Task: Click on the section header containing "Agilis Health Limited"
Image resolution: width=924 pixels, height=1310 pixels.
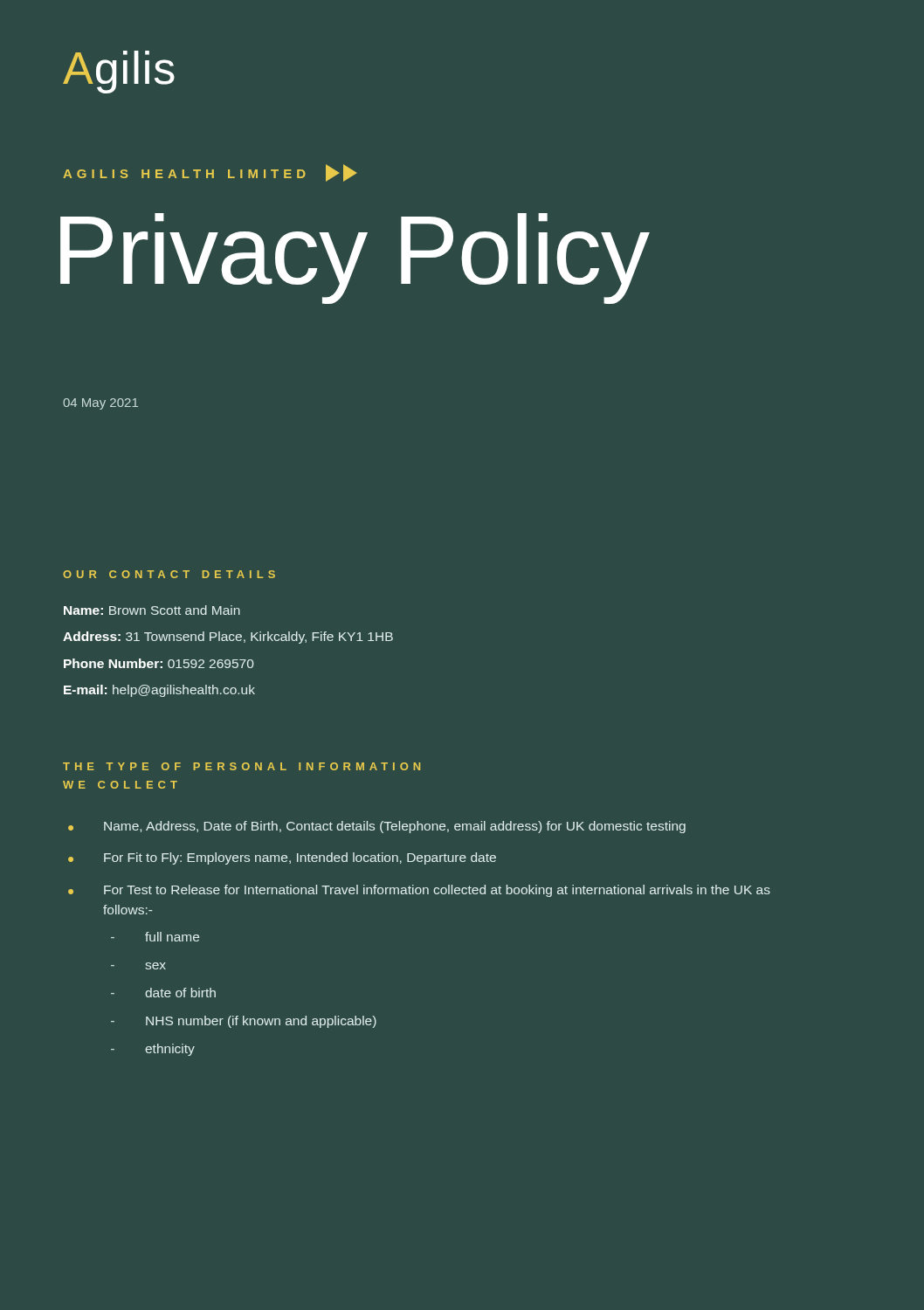Action: pyautogui.click(x=210, y=173)
